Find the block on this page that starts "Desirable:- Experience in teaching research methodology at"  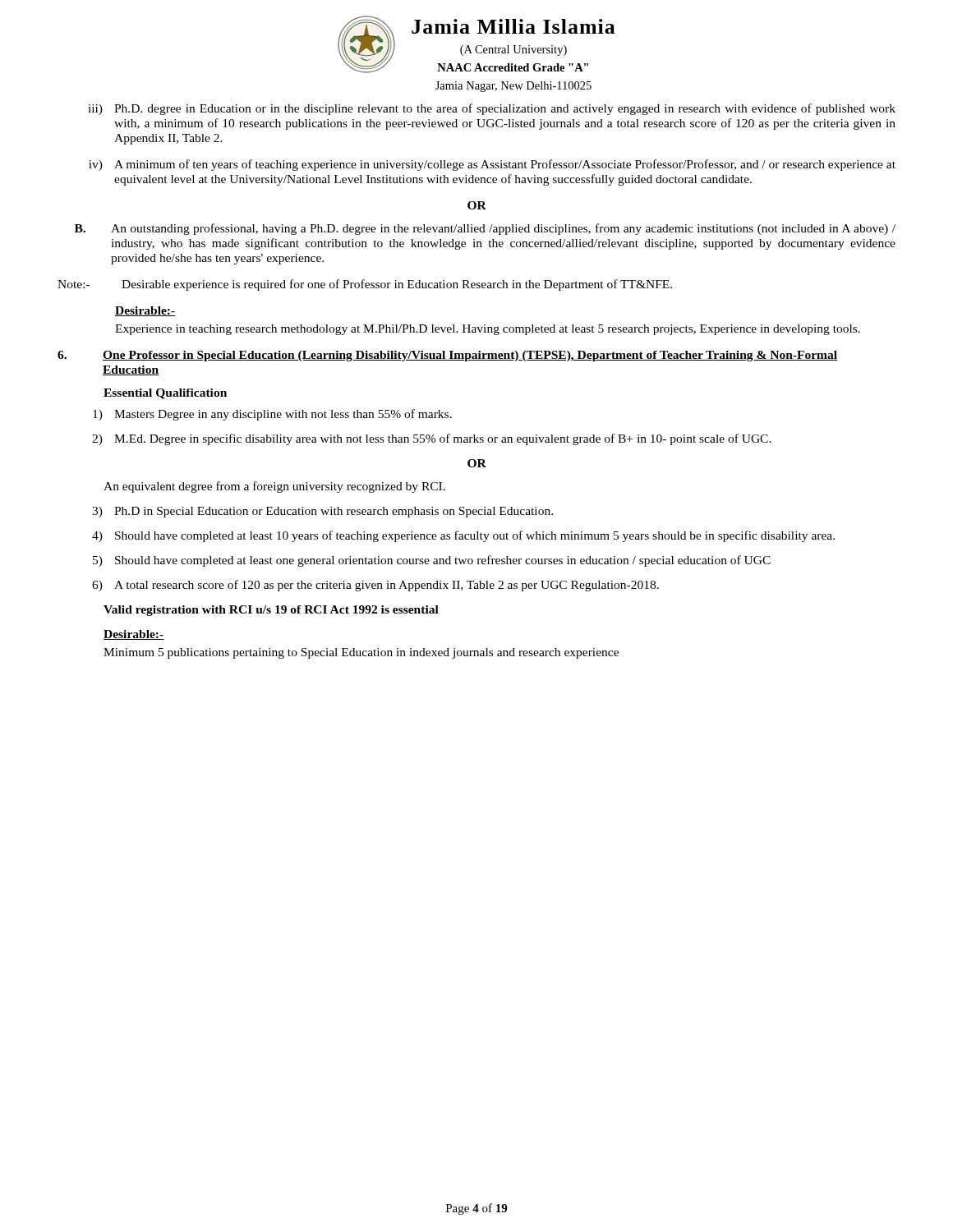(x=505, y=320)
